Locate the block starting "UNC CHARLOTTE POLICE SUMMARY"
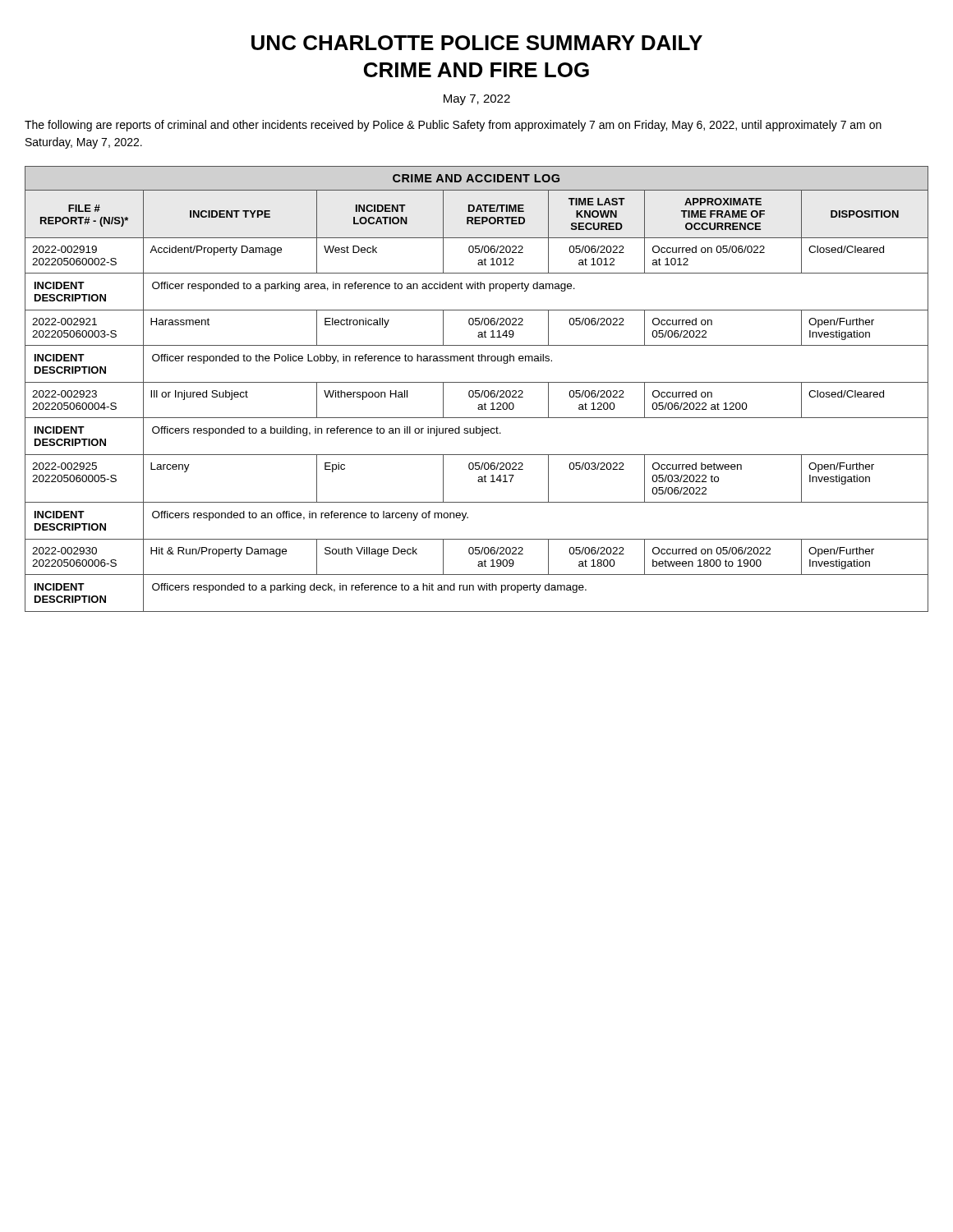This screenshot has height=1232, width=953. click(x=476, y=56)
